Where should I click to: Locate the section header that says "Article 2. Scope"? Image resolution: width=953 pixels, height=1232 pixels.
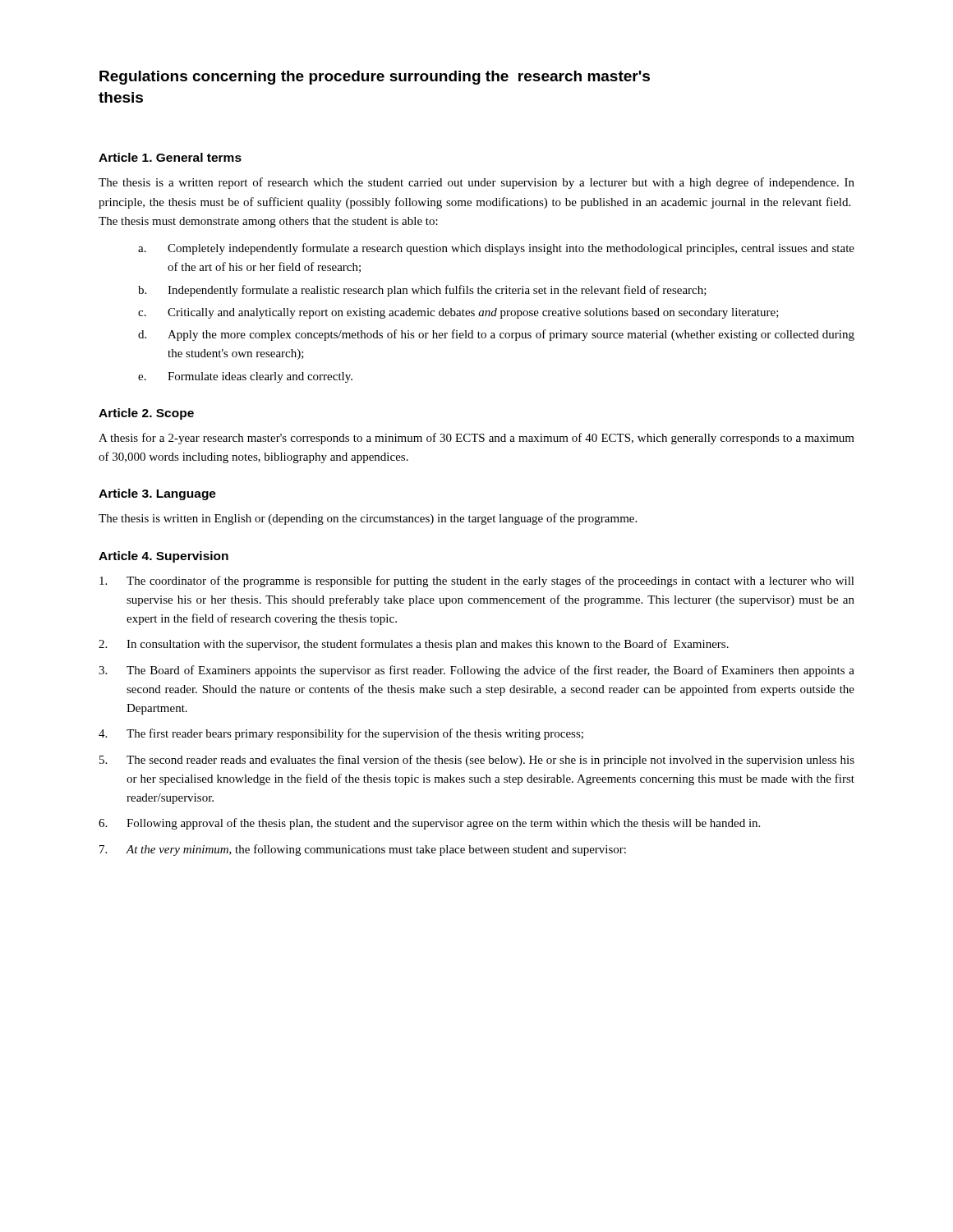(x=146, y=413)
